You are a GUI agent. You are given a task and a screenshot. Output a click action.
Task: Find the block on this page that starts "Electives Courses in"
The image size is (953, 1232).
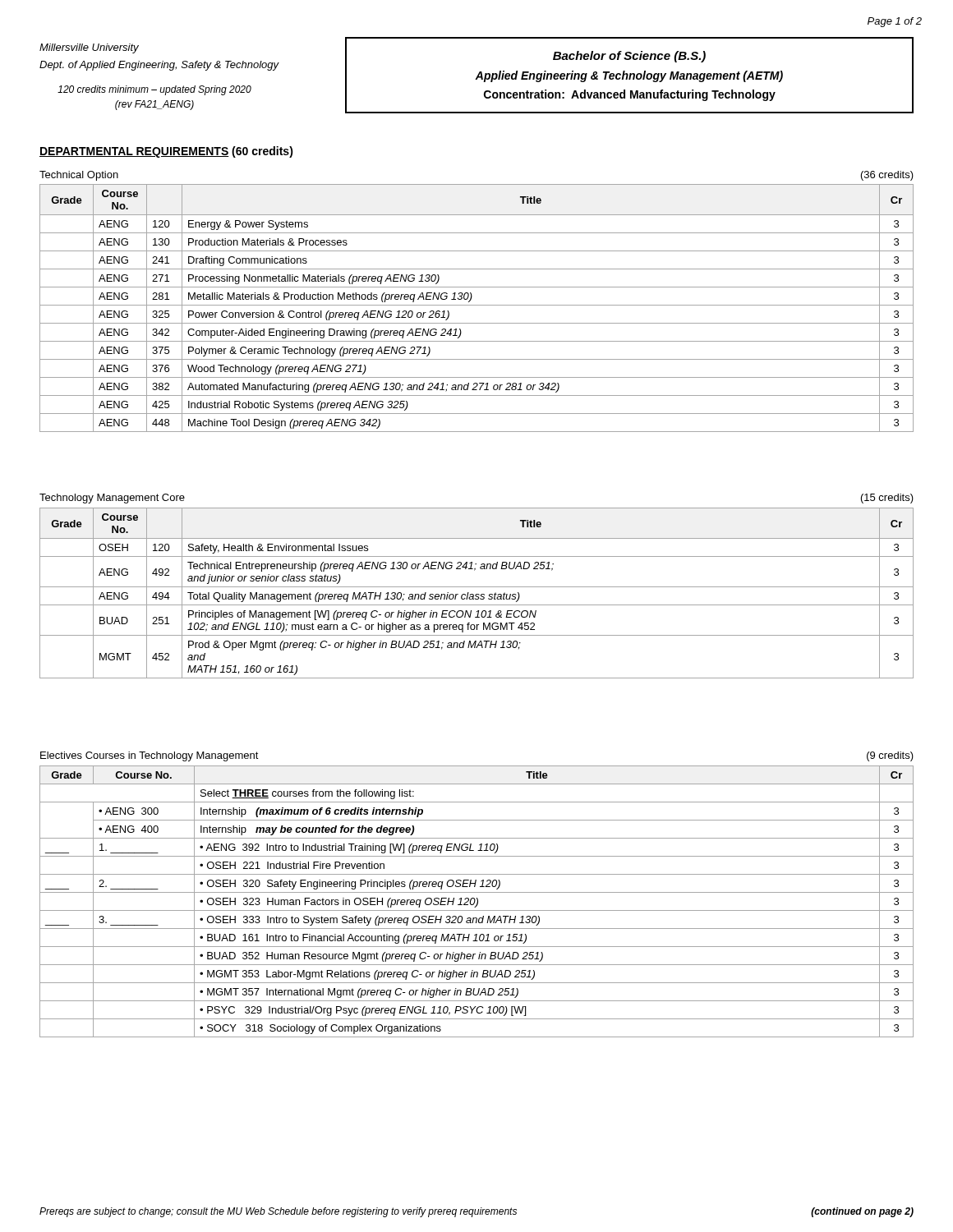[x=476, y=755]
